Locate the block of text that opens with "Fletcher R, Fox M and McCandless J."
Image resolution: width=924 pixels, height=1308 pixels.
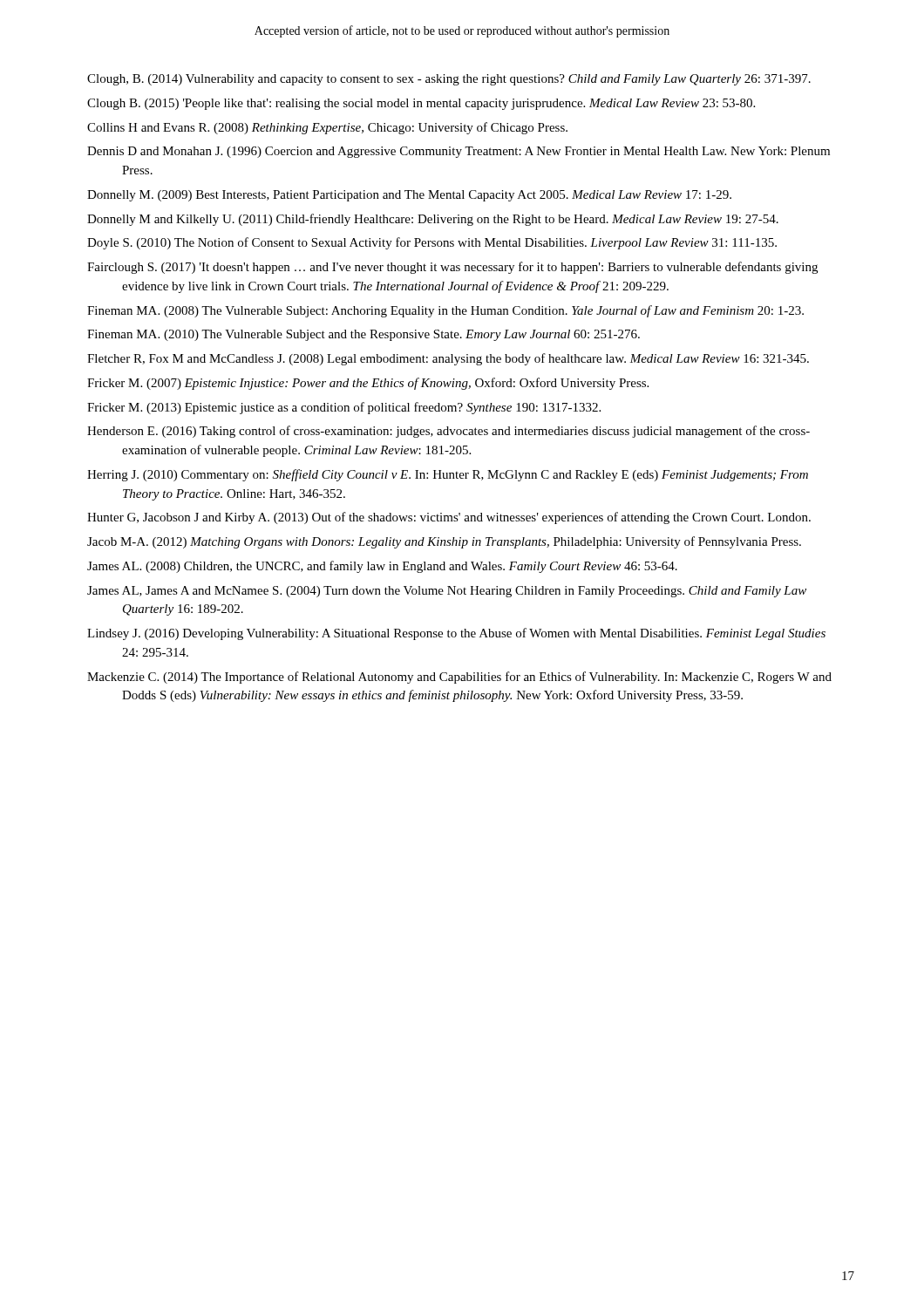[x=448, y=358]
